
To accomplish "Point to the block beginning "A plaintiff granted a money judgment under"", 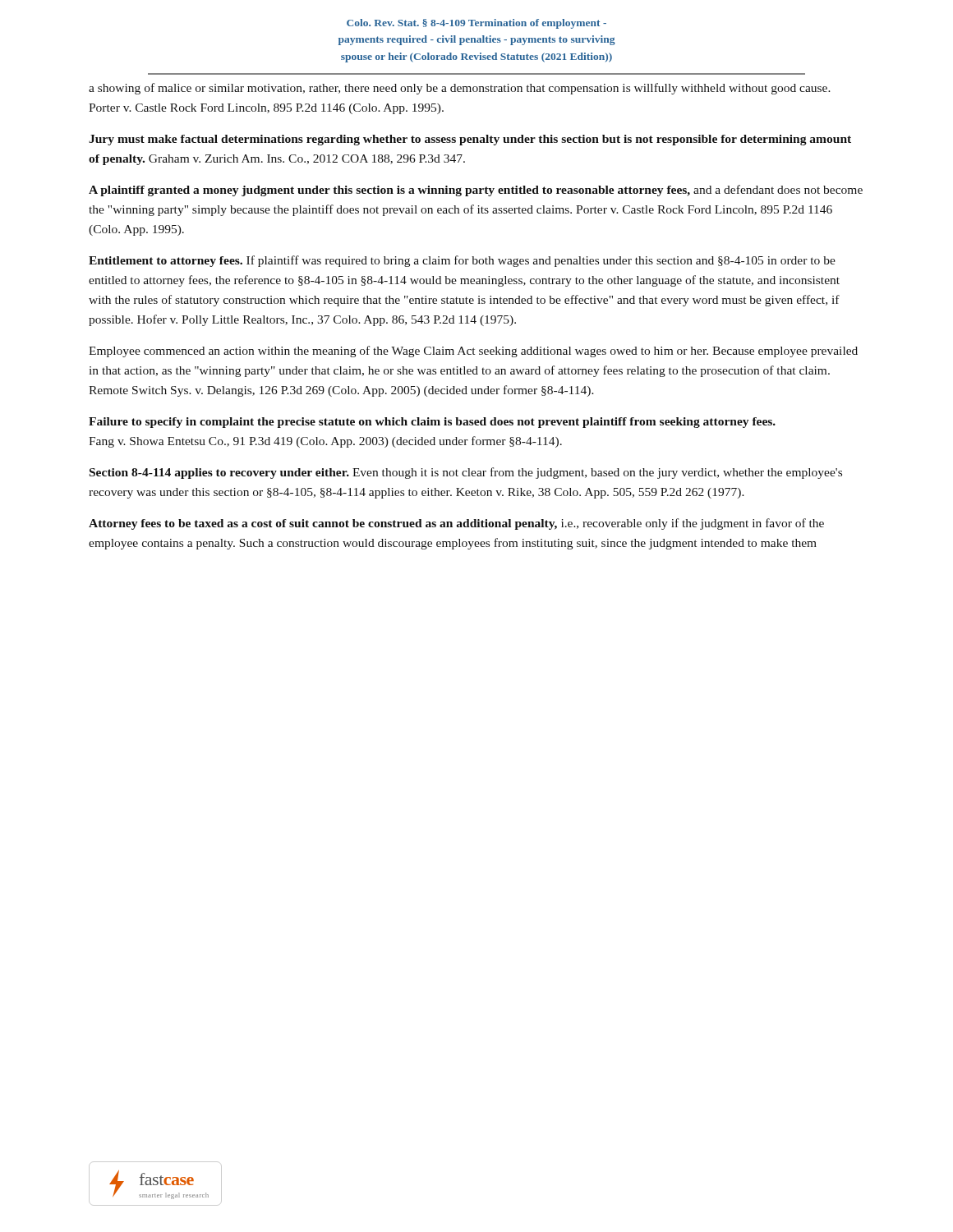I will (476, 210).
